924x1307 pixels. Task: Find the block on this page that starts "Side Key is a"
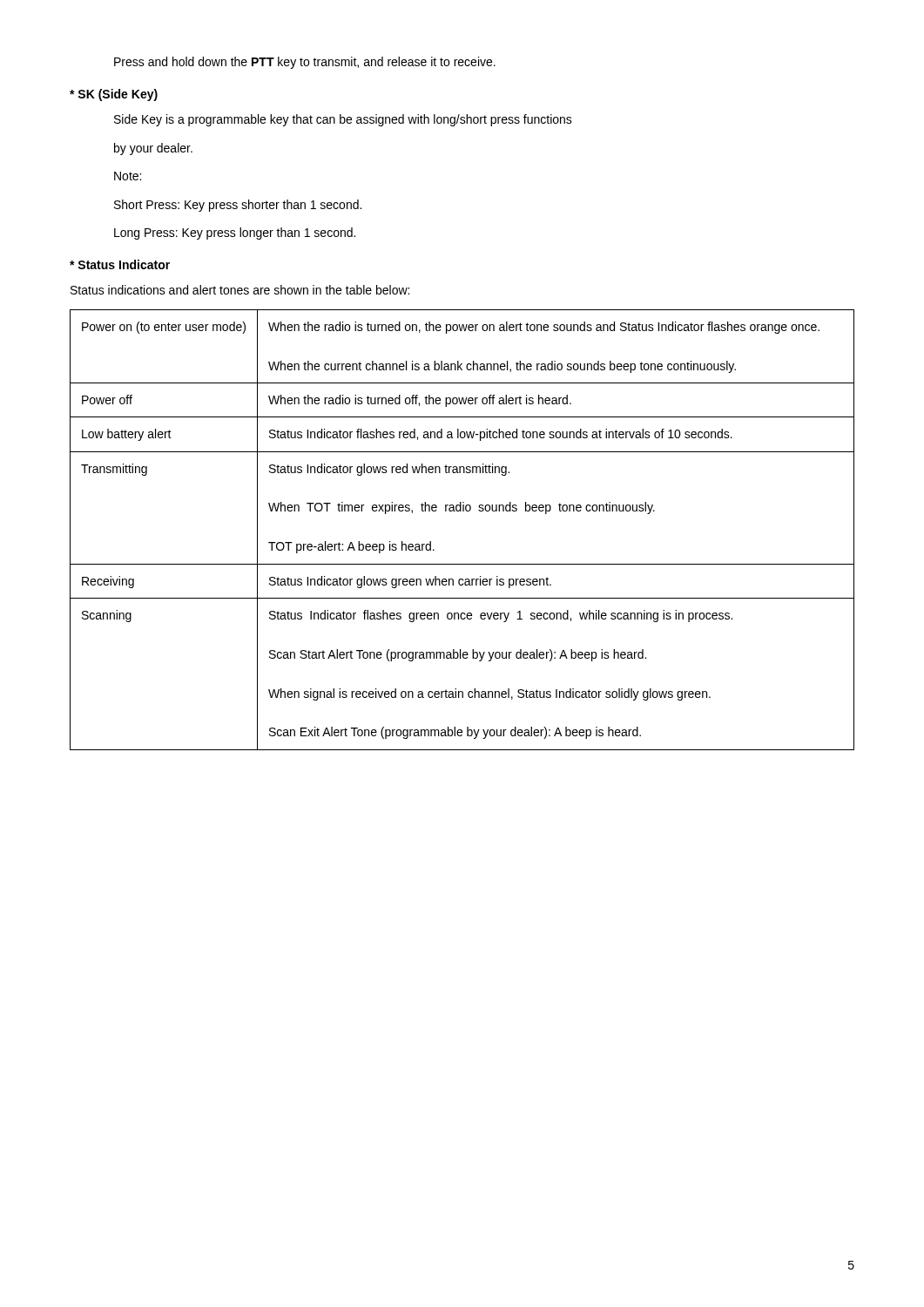[343, 120]
